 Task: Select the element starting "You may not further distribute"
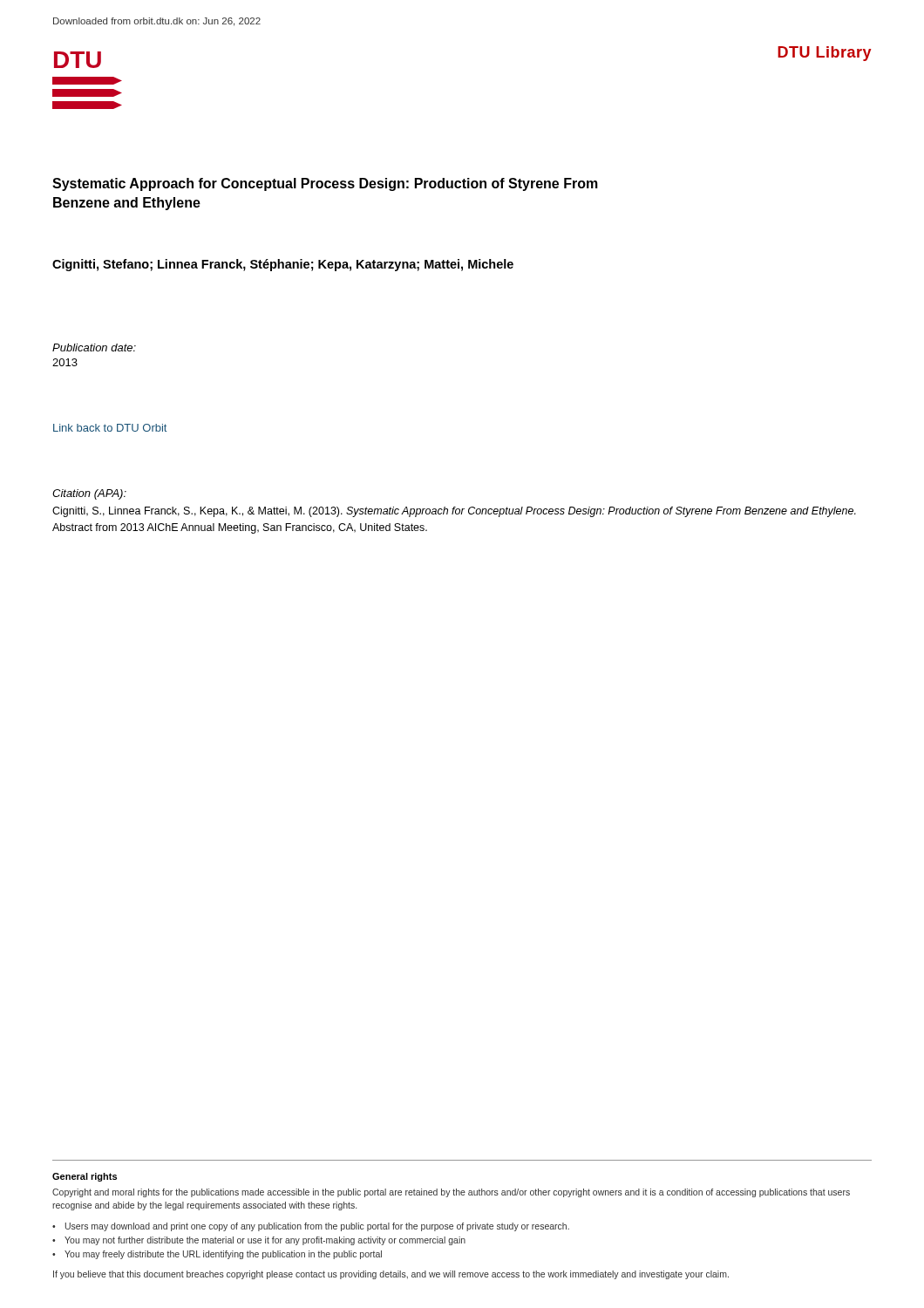[x=265, y=1240]
